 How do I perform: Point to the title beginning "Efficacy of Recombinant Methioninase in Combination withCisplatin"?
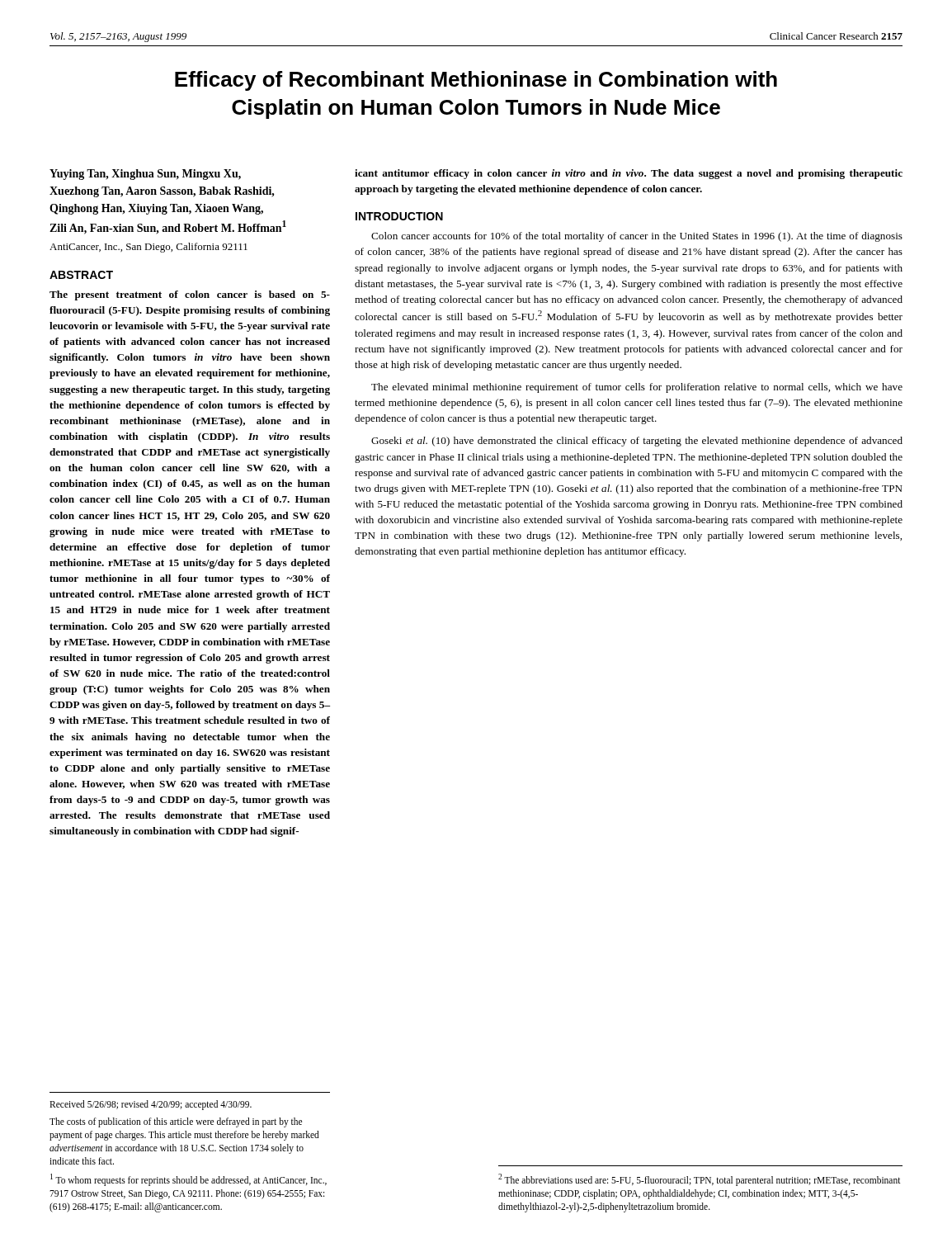point(476,94)
